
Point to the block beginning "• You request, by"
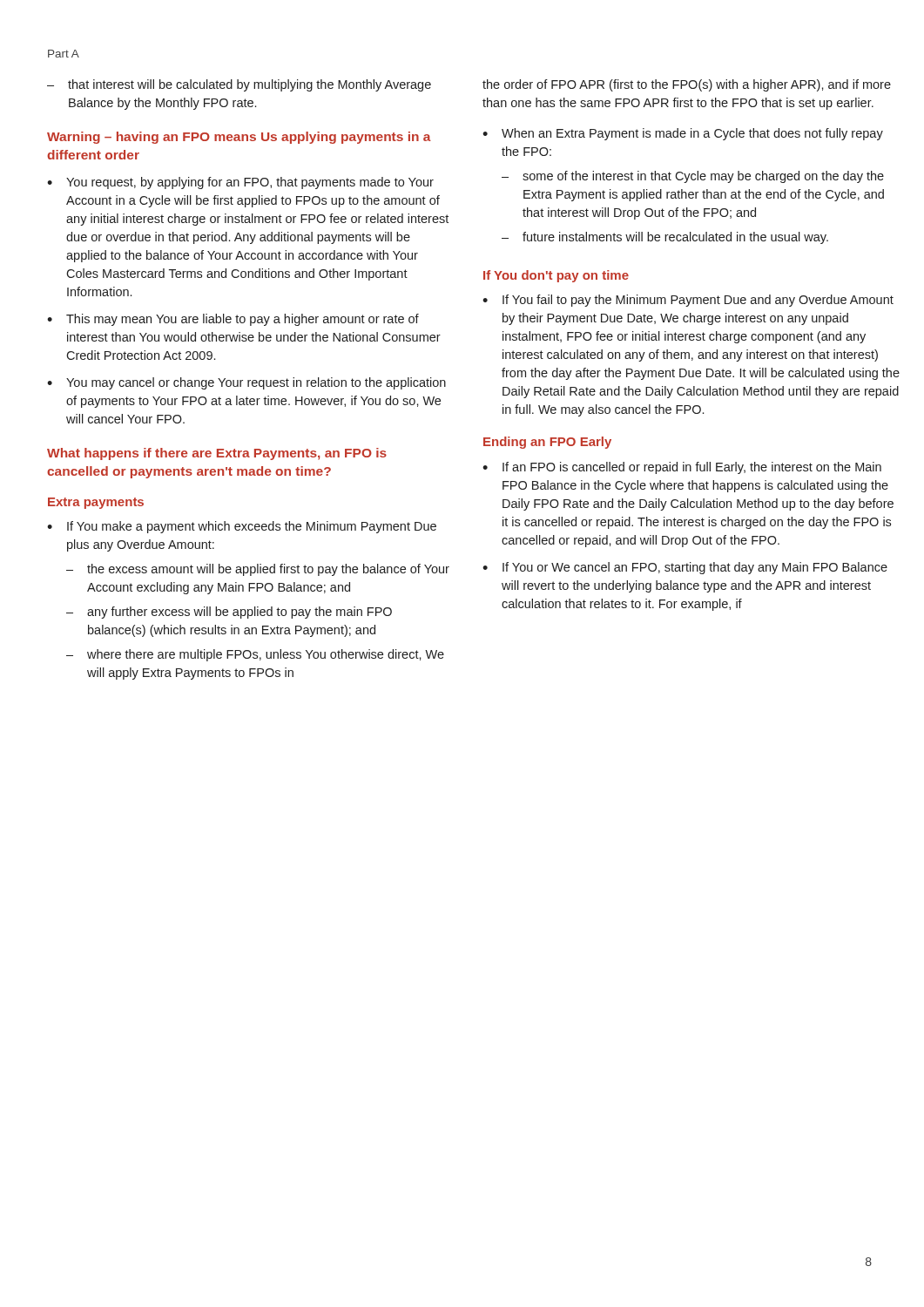pos(248,237)
